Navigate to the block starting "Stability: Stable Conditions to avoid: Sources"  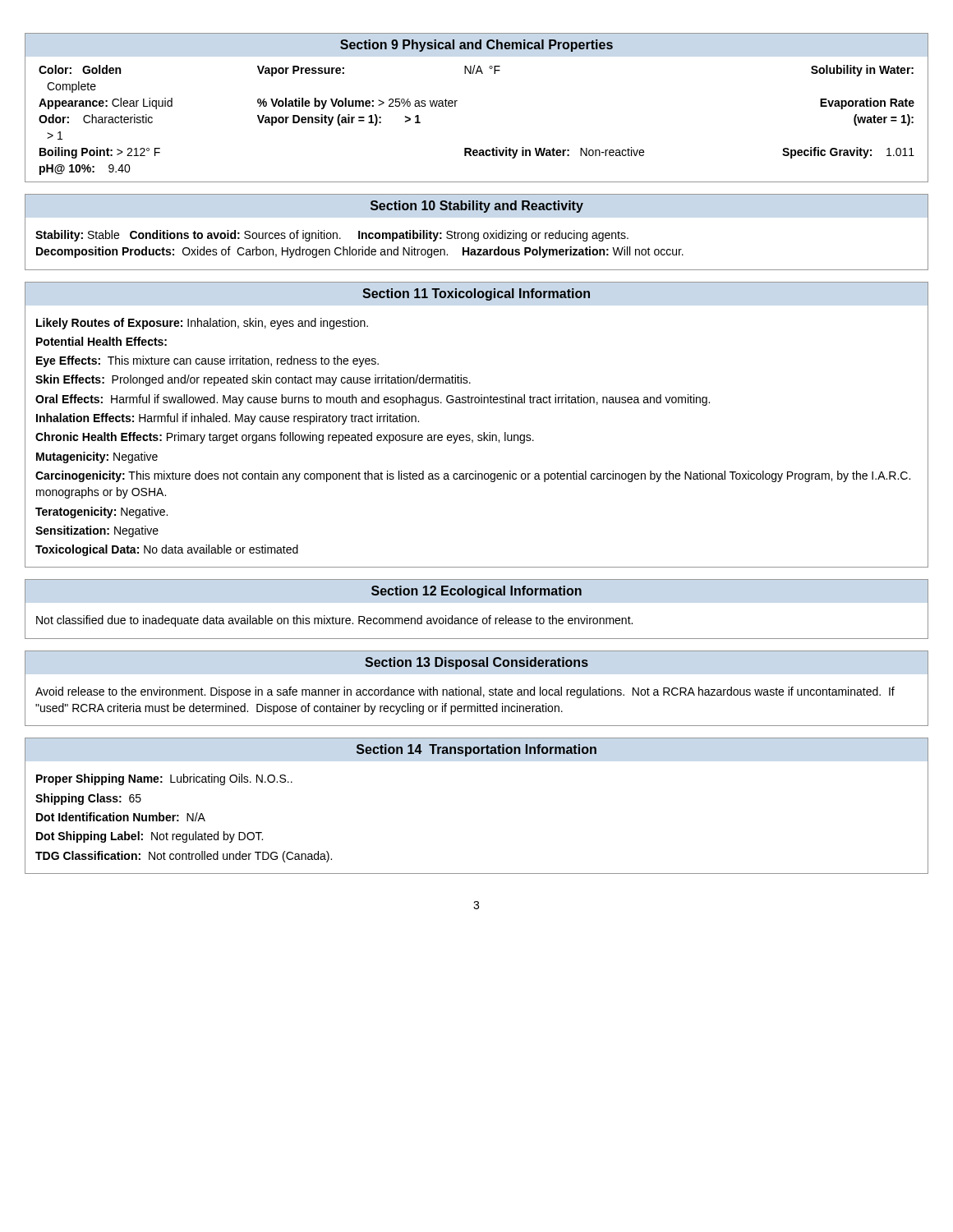476,243
